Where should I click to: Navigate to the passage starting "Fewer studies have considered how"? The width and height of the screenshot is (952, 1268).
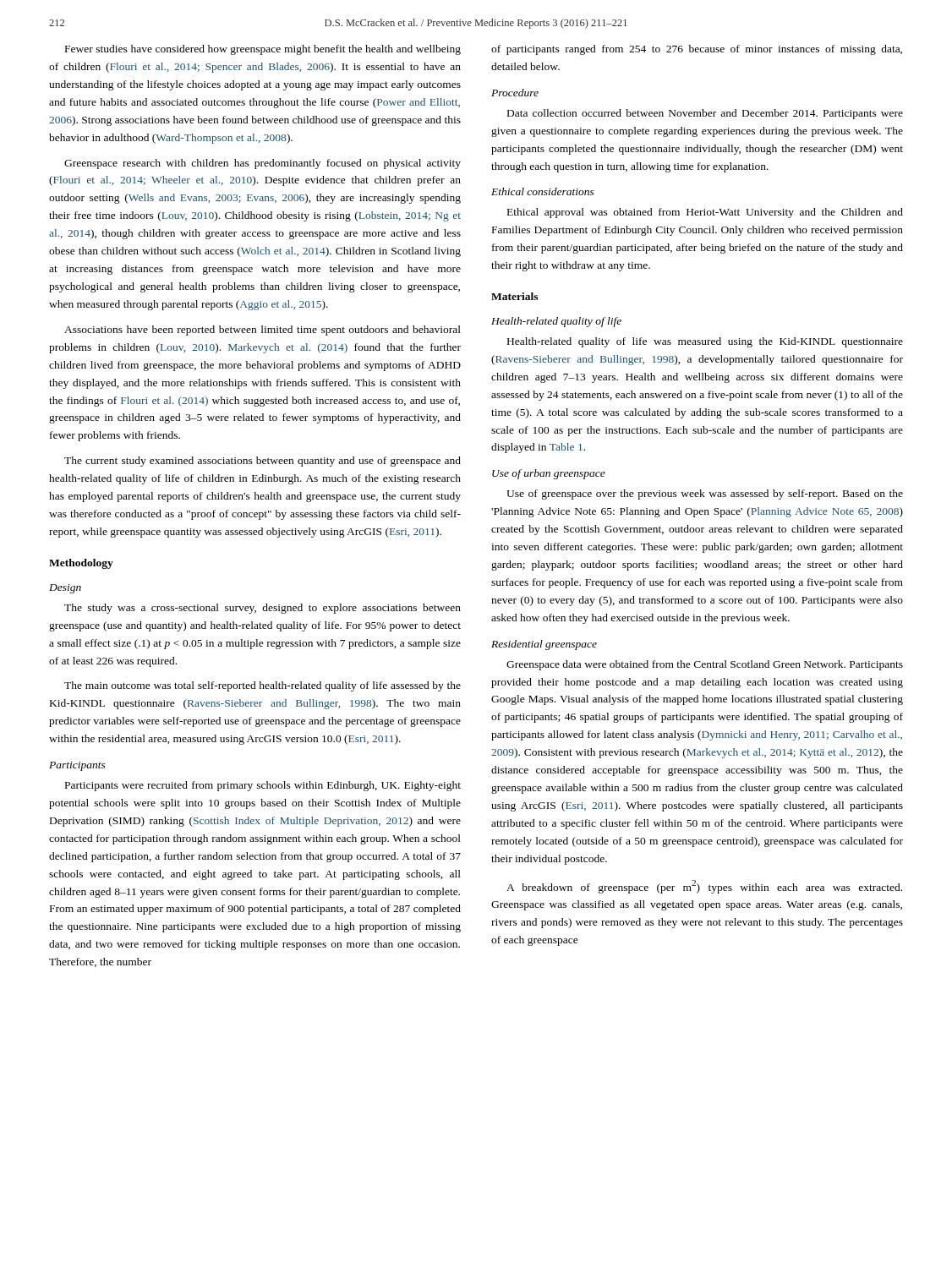(x=255, y=94)
